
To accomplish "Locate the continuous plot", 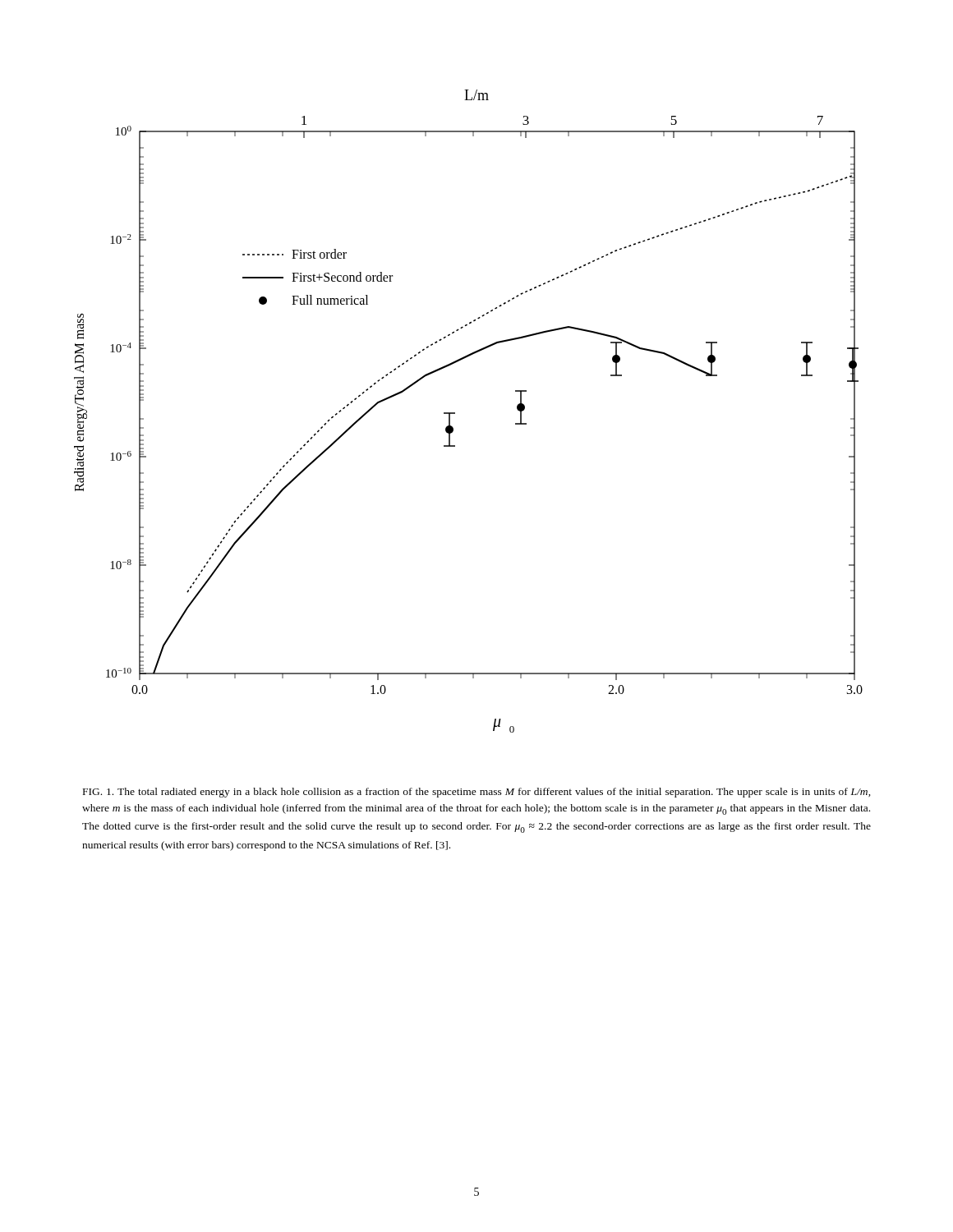I will click(x=476, y=419).
